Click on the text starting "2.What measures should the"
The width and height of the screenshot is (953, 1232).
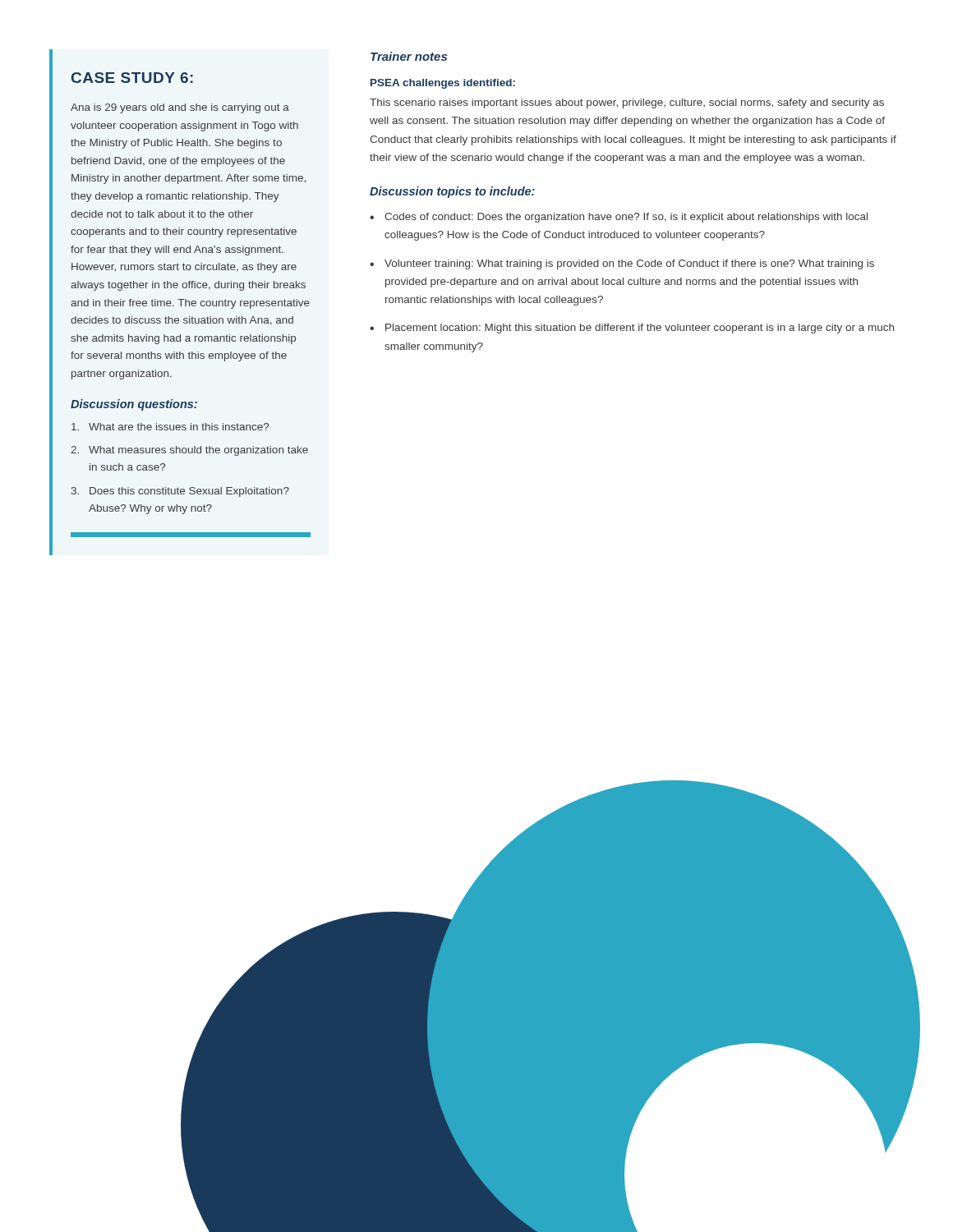191,459
